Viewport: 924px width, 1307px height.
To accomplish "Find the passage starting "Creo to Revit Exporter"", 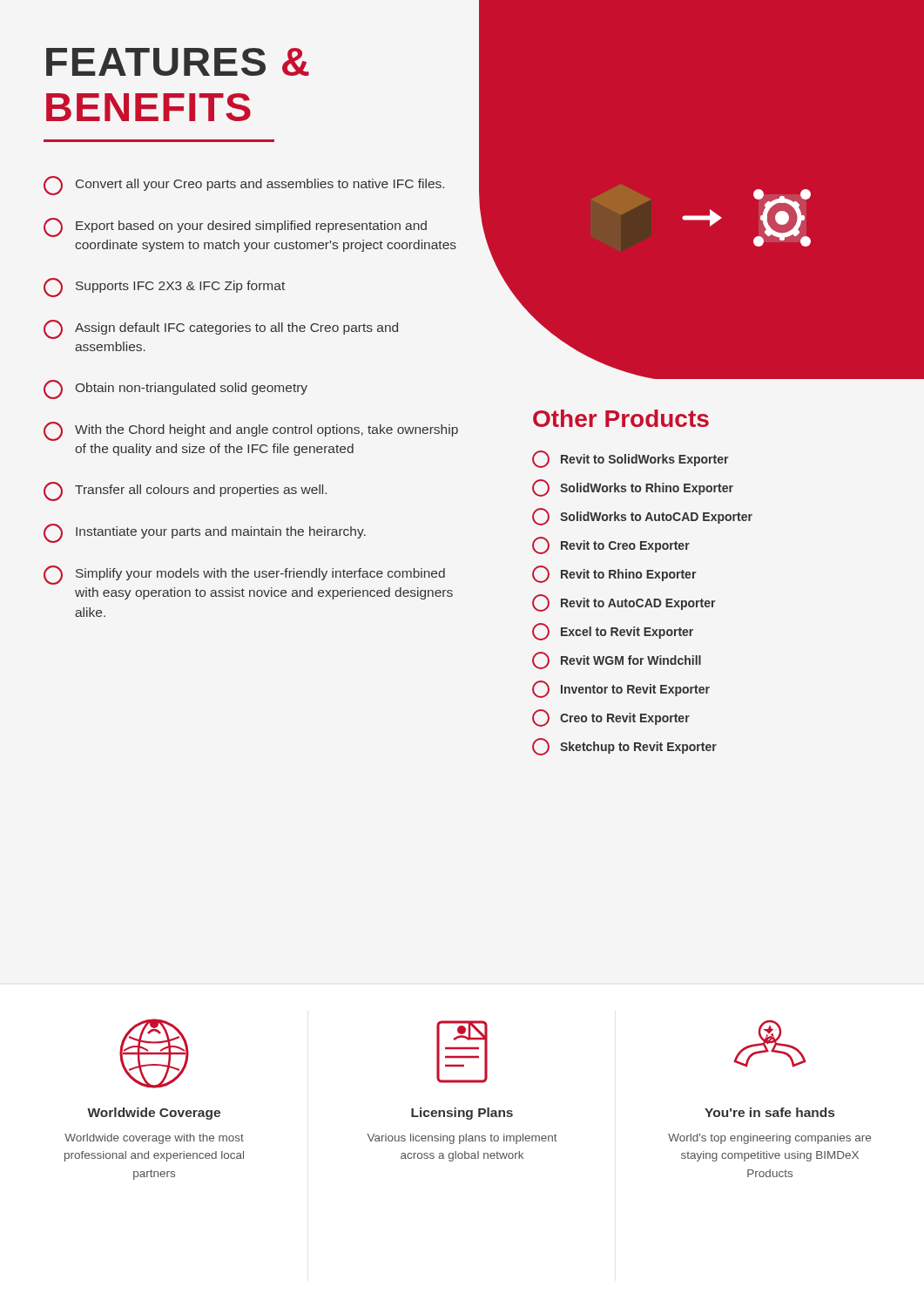I will click(611, 718).
